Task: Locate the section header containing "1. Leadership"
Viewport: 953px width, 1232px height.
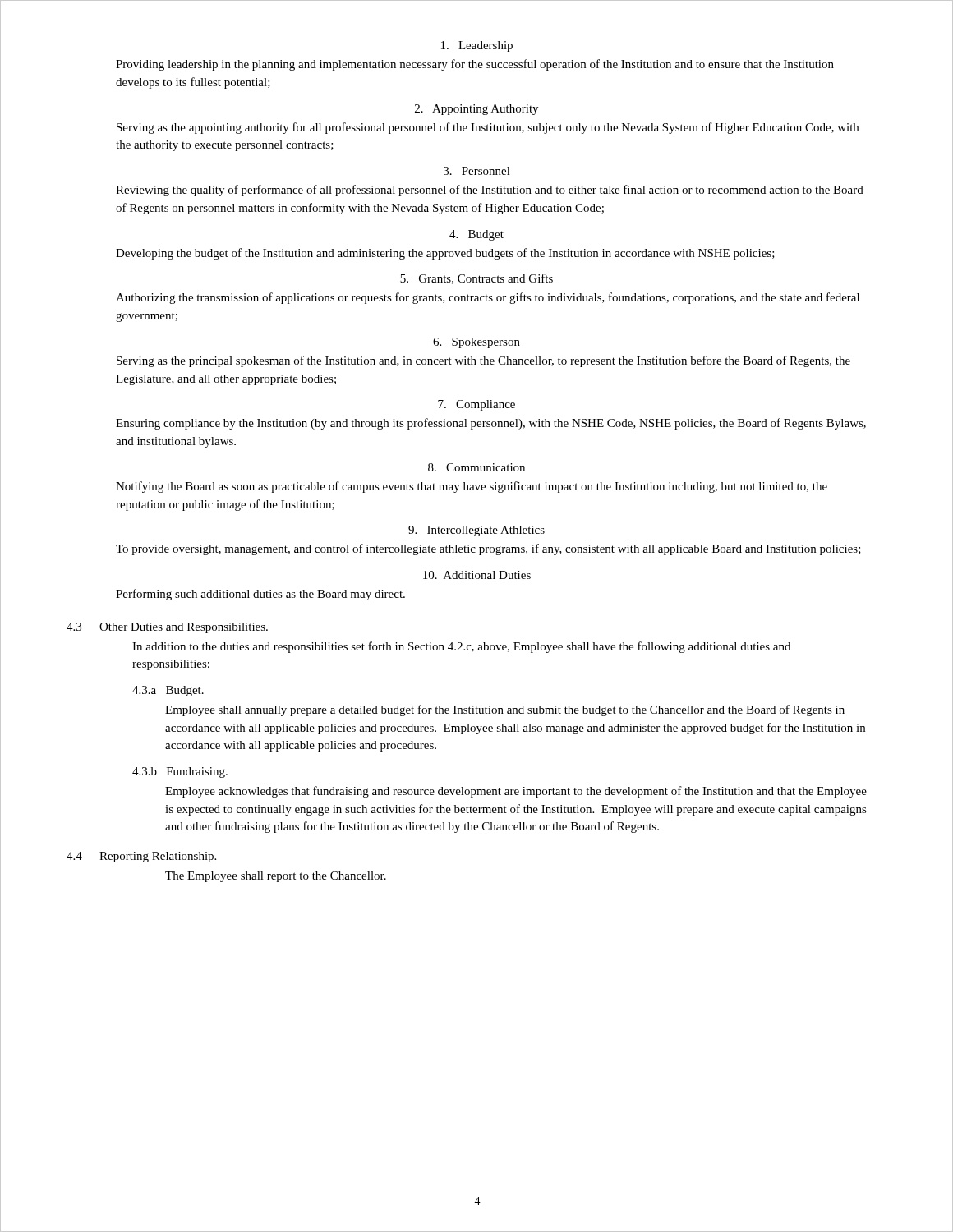Action: [x=476, y=45]
